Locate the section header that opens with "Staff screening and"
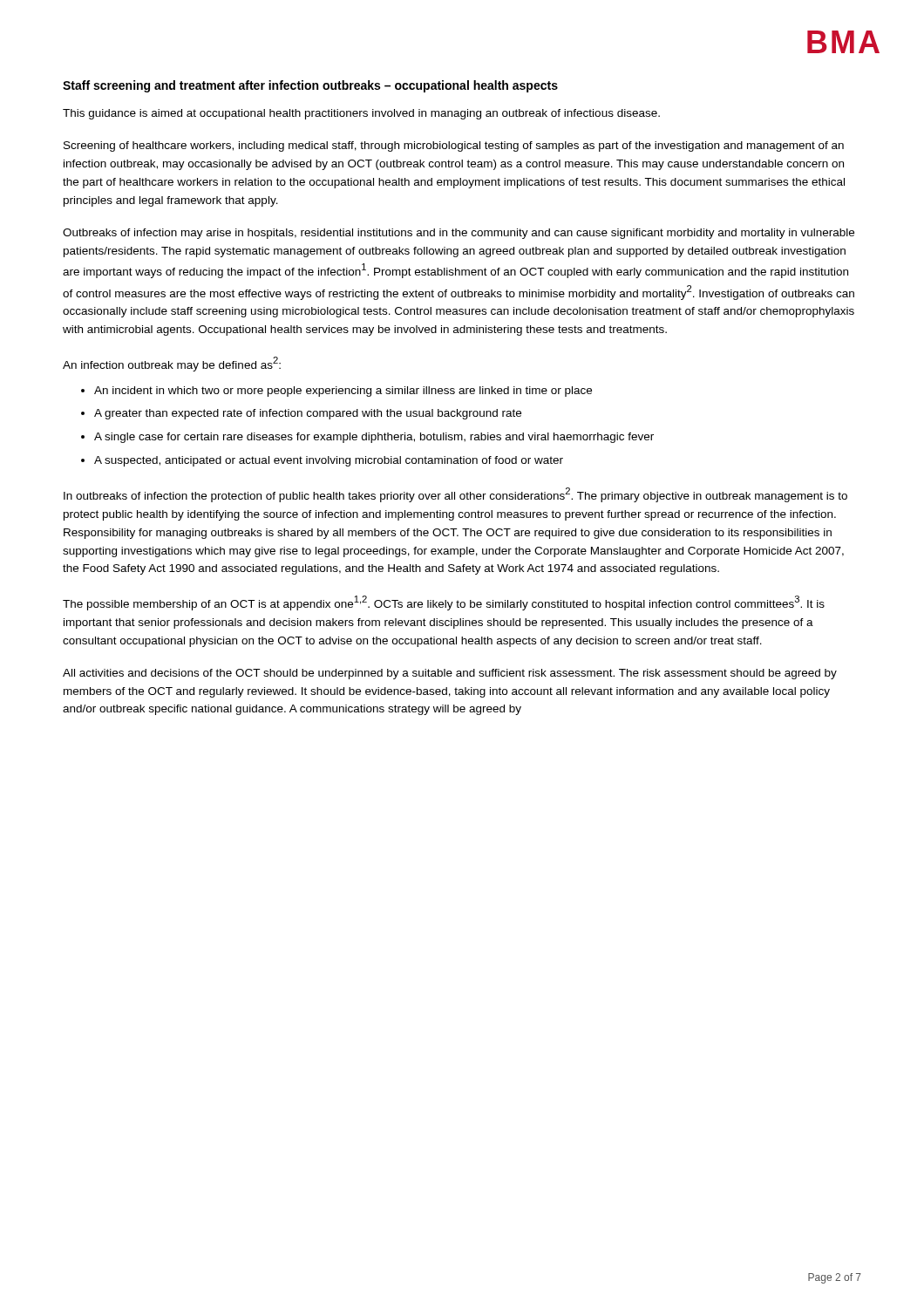 [310, 85]
